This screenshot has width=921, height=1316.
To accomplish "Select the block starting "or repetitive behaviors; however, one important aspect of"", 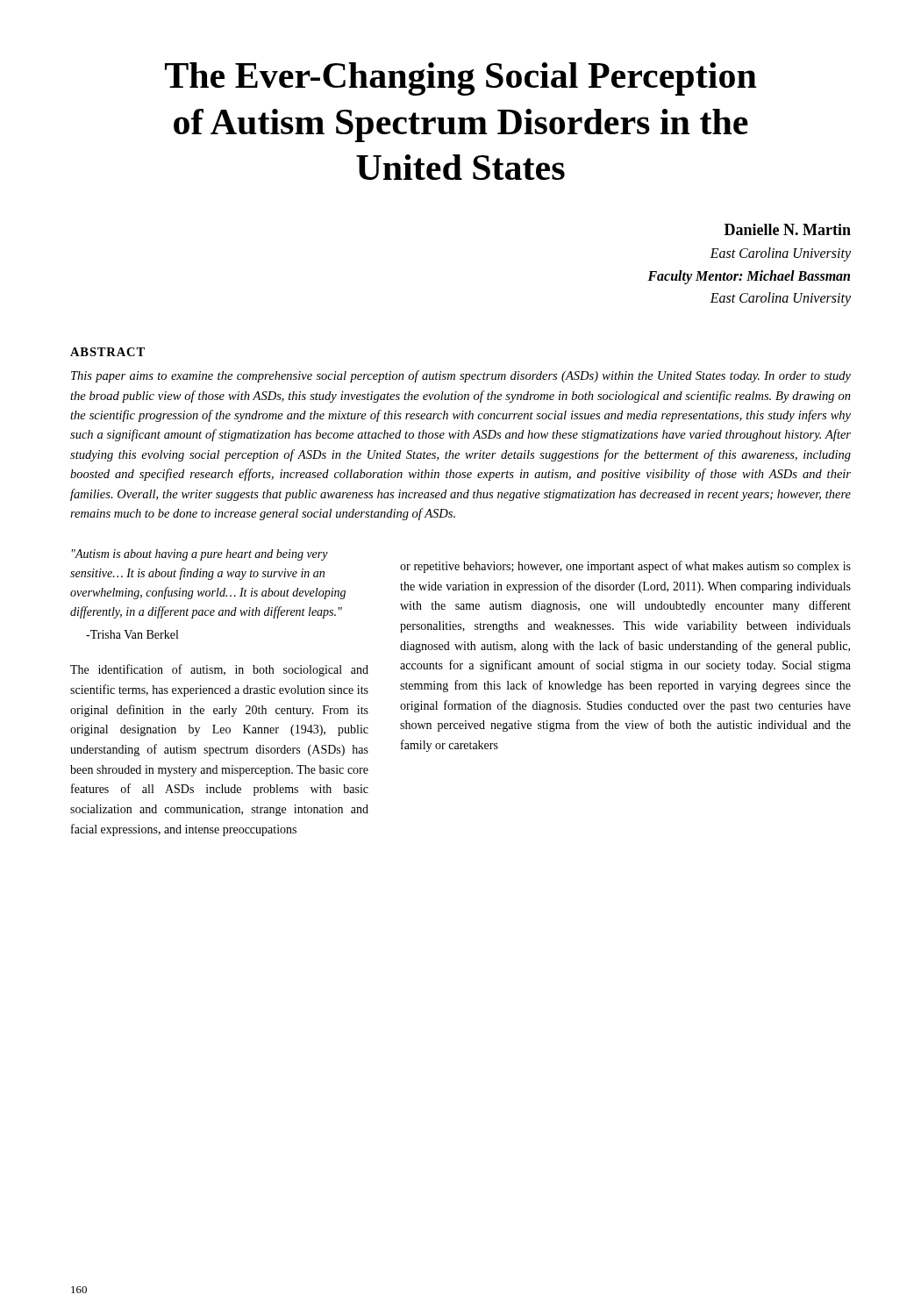I will (625, 656).
